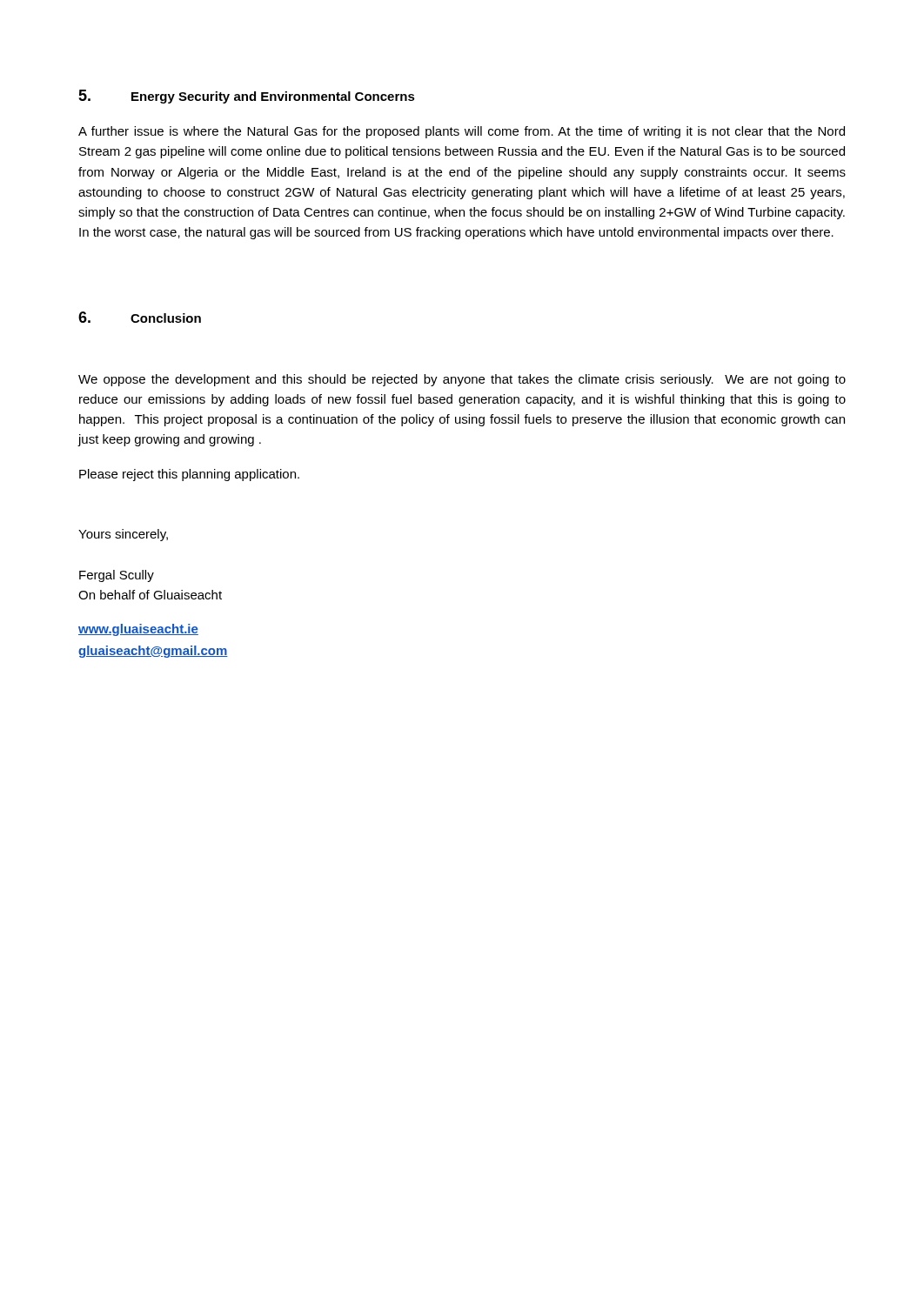Select the text containing "Please reject this planning application."
The image size is (924, 1305).
pyautogui.click(x=189, y=473)
